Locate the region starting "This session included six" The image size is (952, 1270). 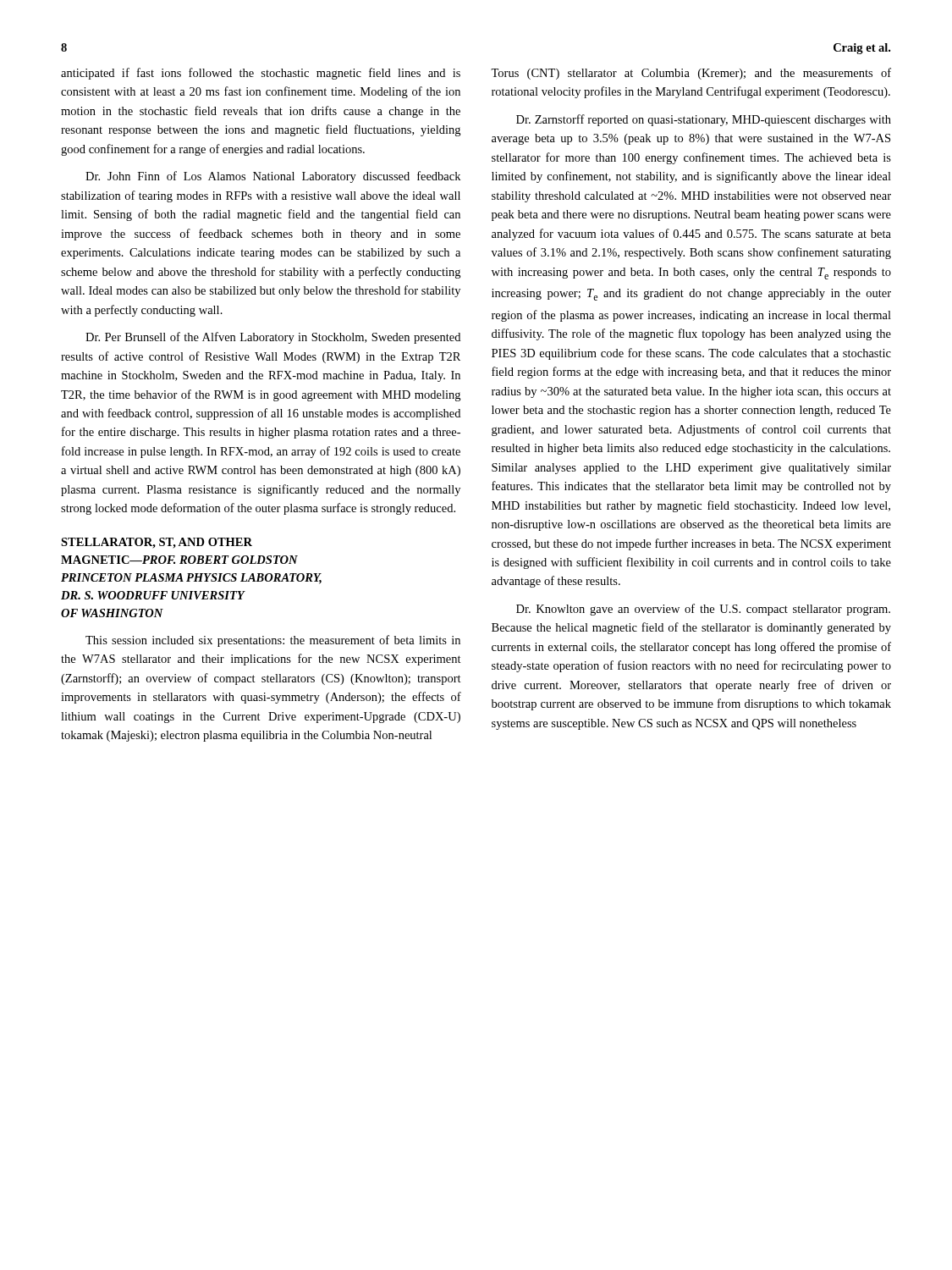pyautogui.click(x=261, y=688)
